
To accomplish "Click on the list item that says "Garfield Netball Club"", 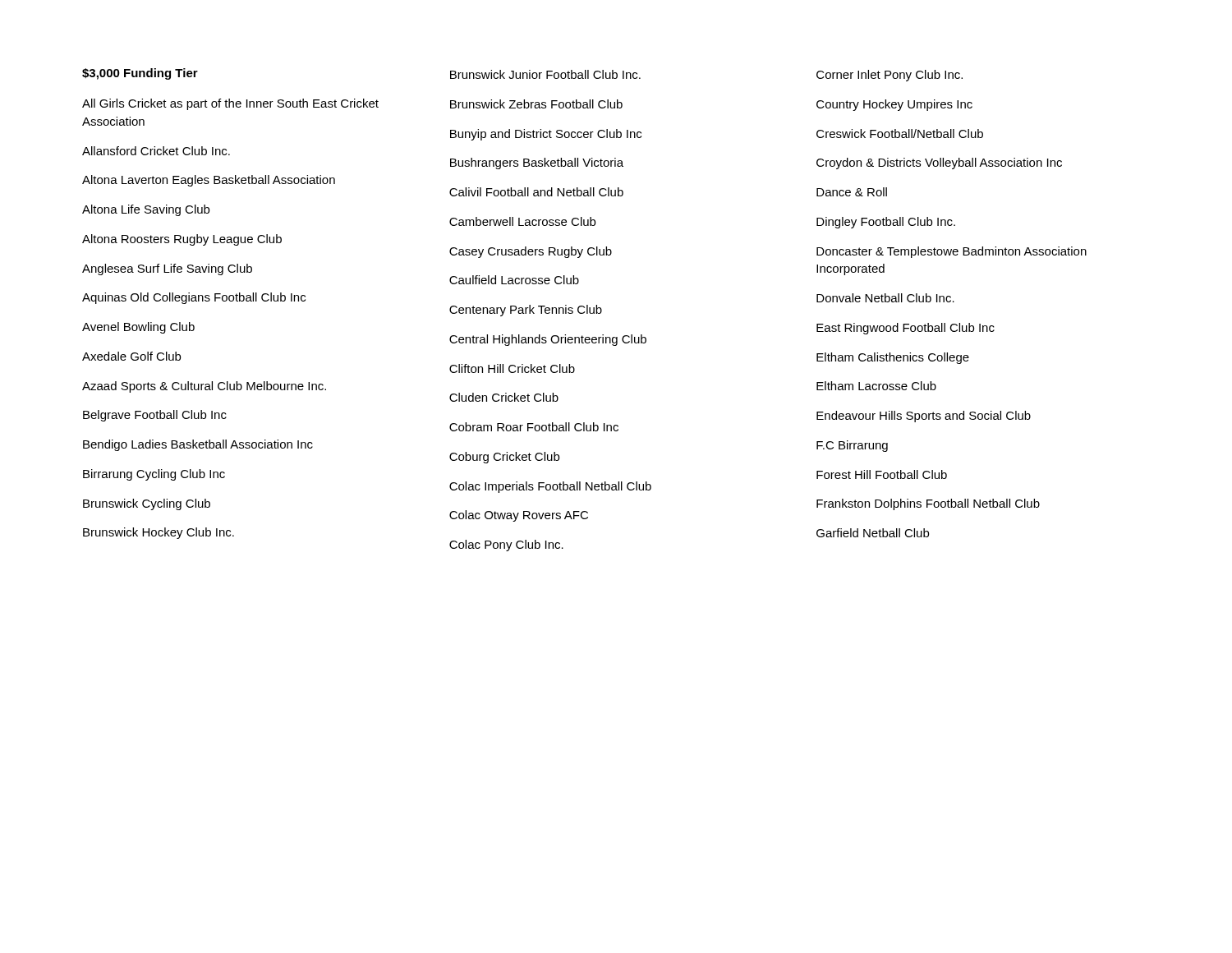I will (873, 533).
